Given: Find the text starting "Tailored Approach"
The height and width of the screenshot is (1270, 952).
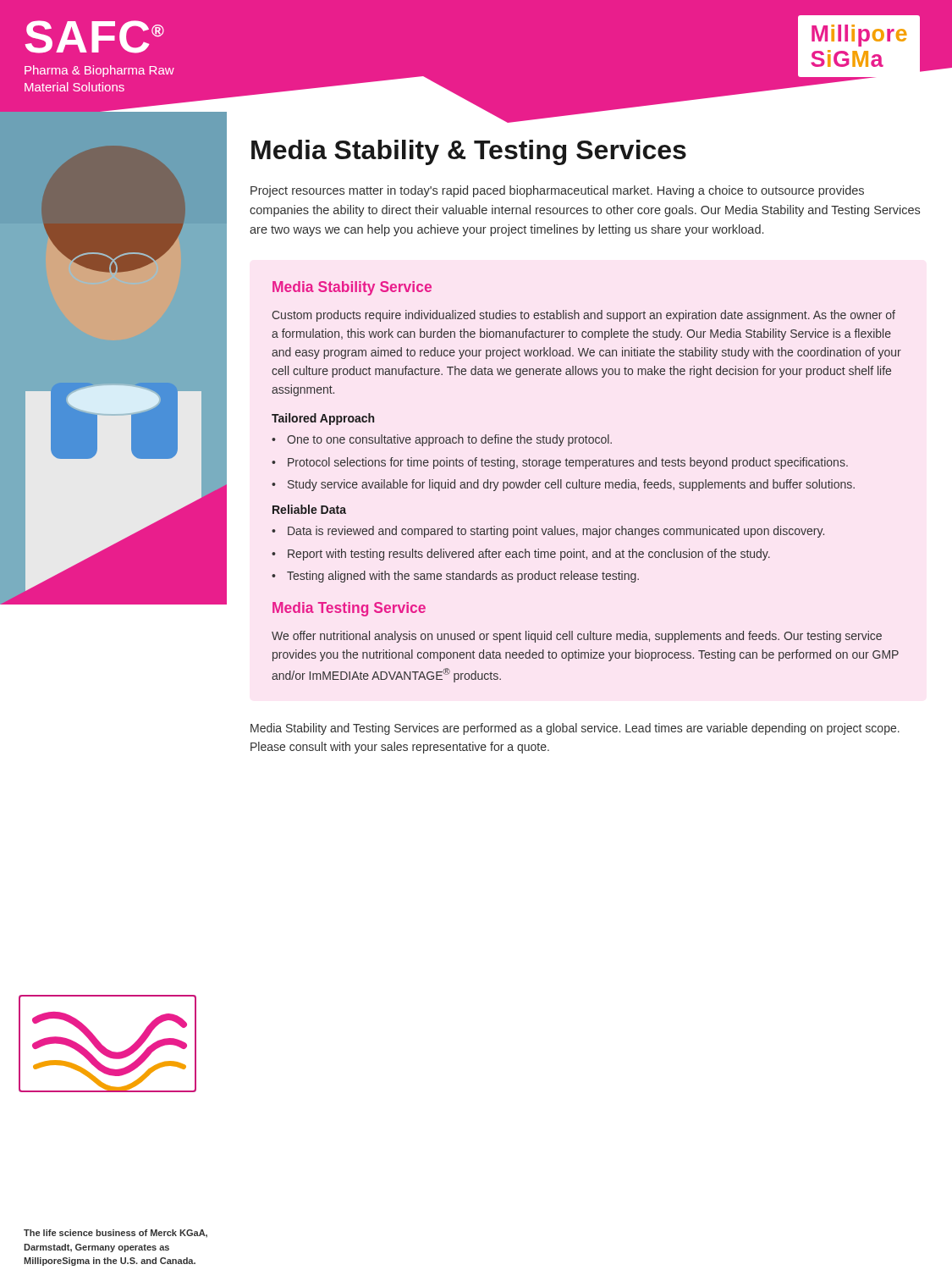Looking at the screenshot, I should tap(323, 418).
